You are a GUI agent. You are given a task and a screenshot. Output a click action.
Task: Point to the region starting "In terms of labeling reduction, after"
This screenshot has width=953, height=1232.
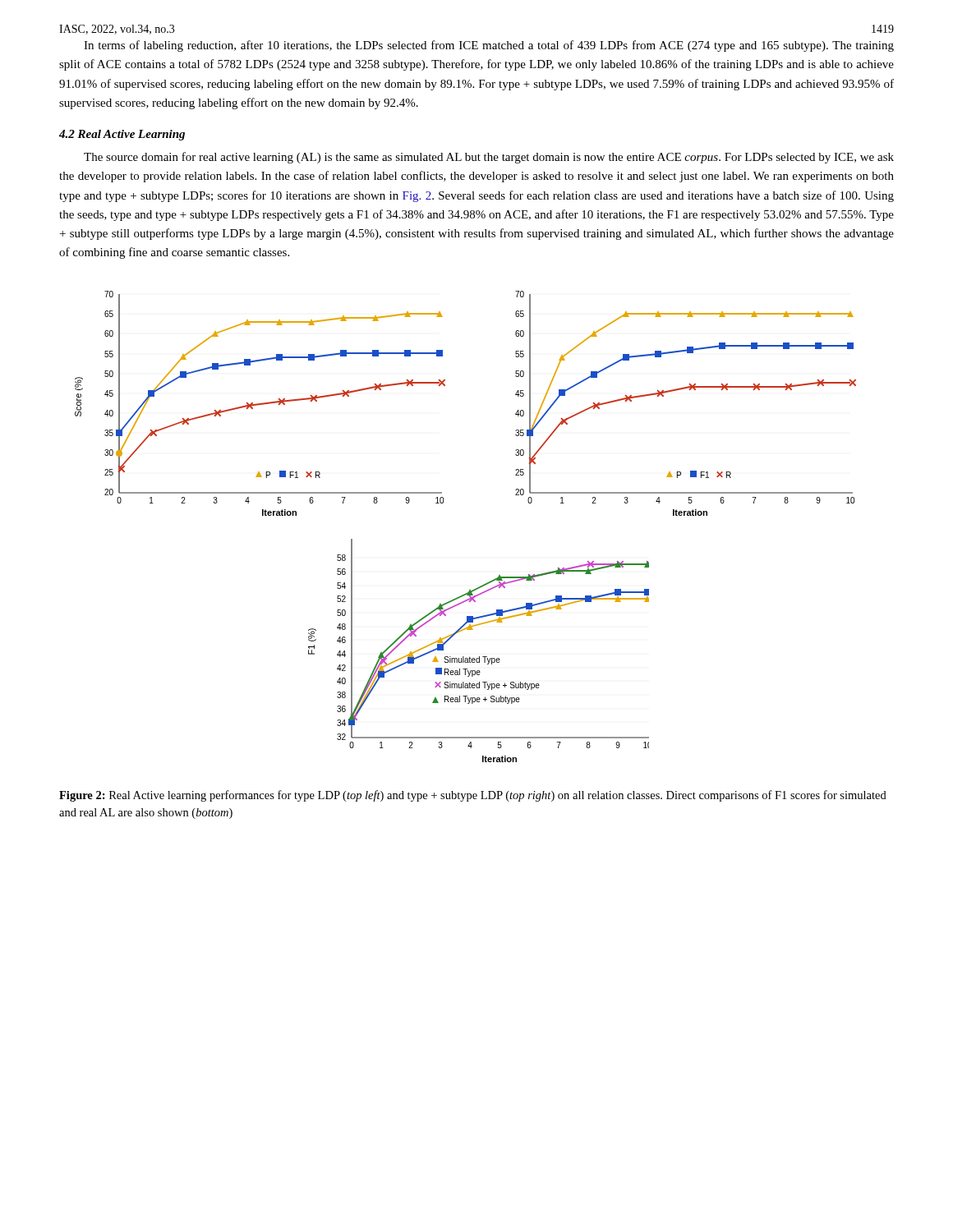[x=476, y=74]
